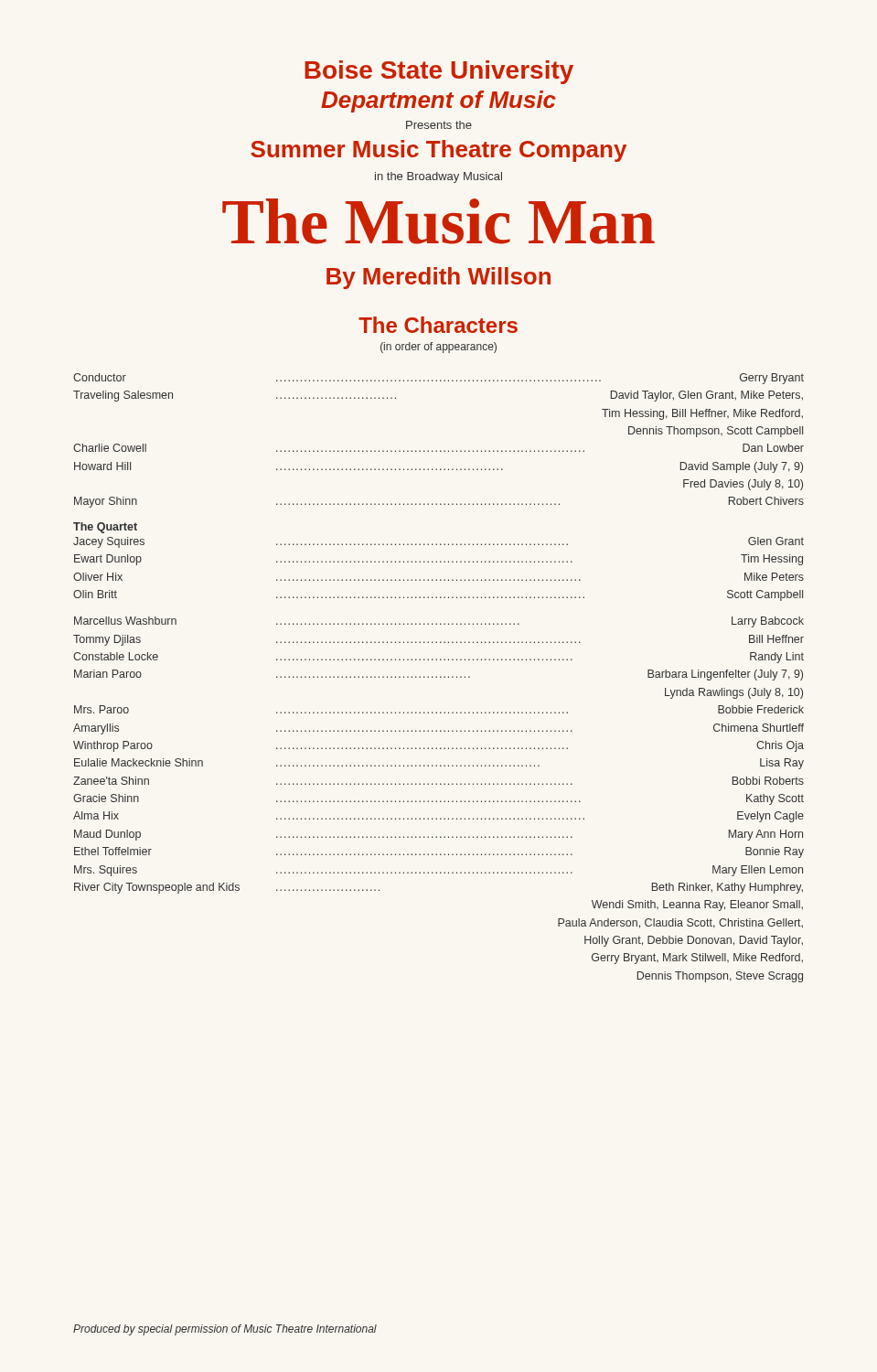This screenshot has height=1372, width=877.
Task: Locate the list item with the text "River City Townspeople"
Action: point(155,888)
